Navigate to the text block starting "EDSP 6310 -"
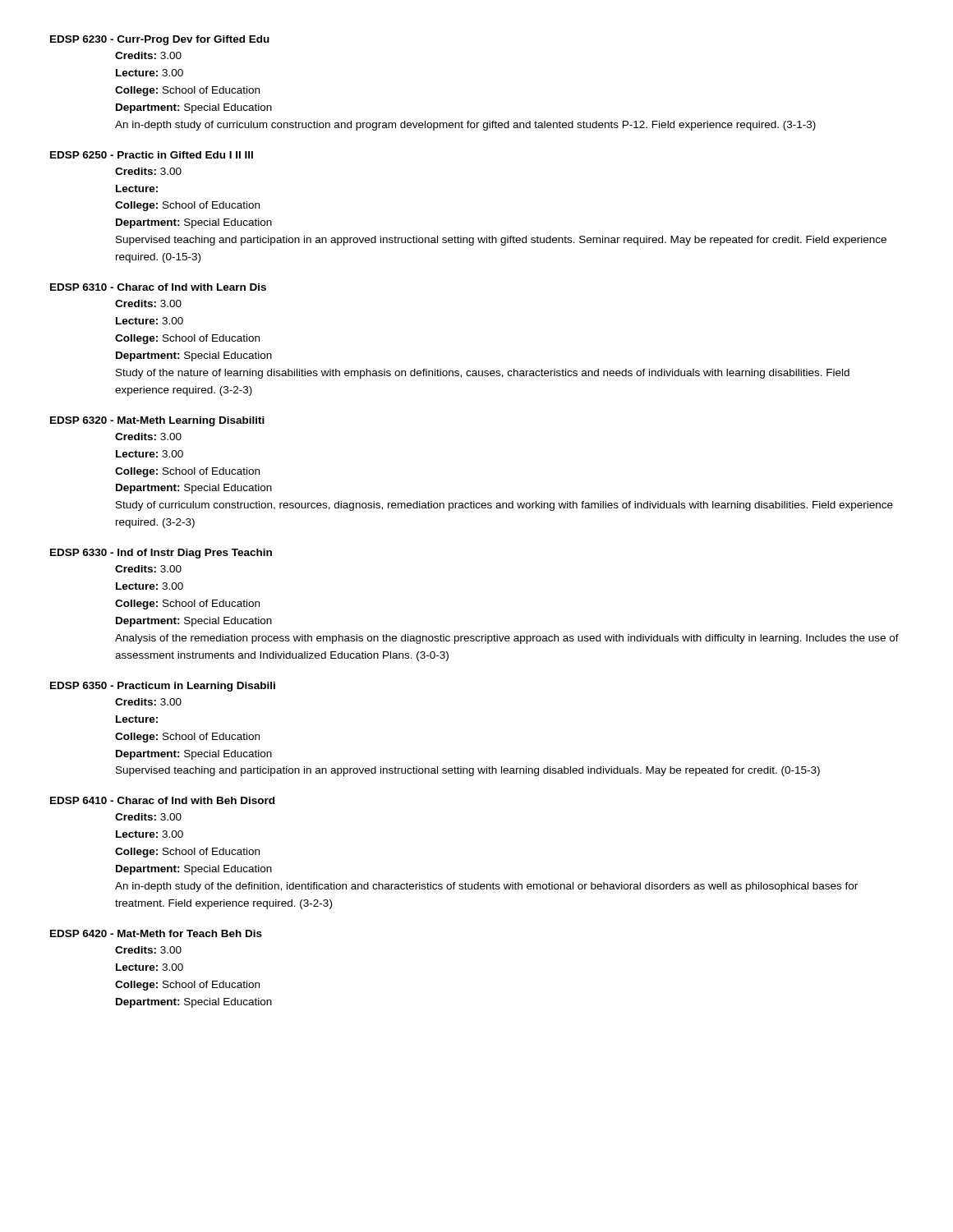This screenshot has width=953, height=1232. (158, 287)
